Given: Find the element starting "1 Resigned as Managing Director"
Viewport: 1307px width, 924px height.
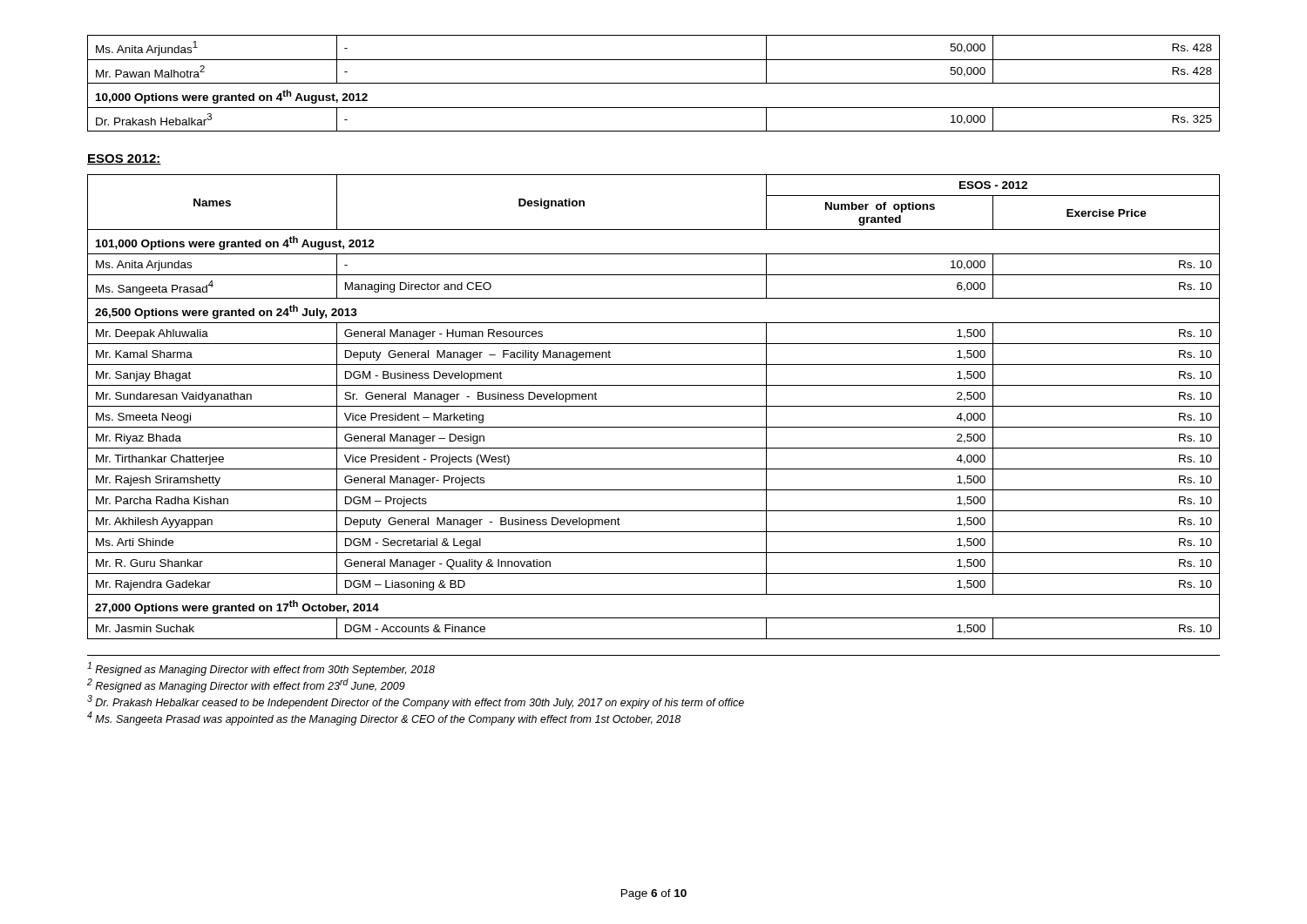Looking at the screenshot, I should point(261,669).
